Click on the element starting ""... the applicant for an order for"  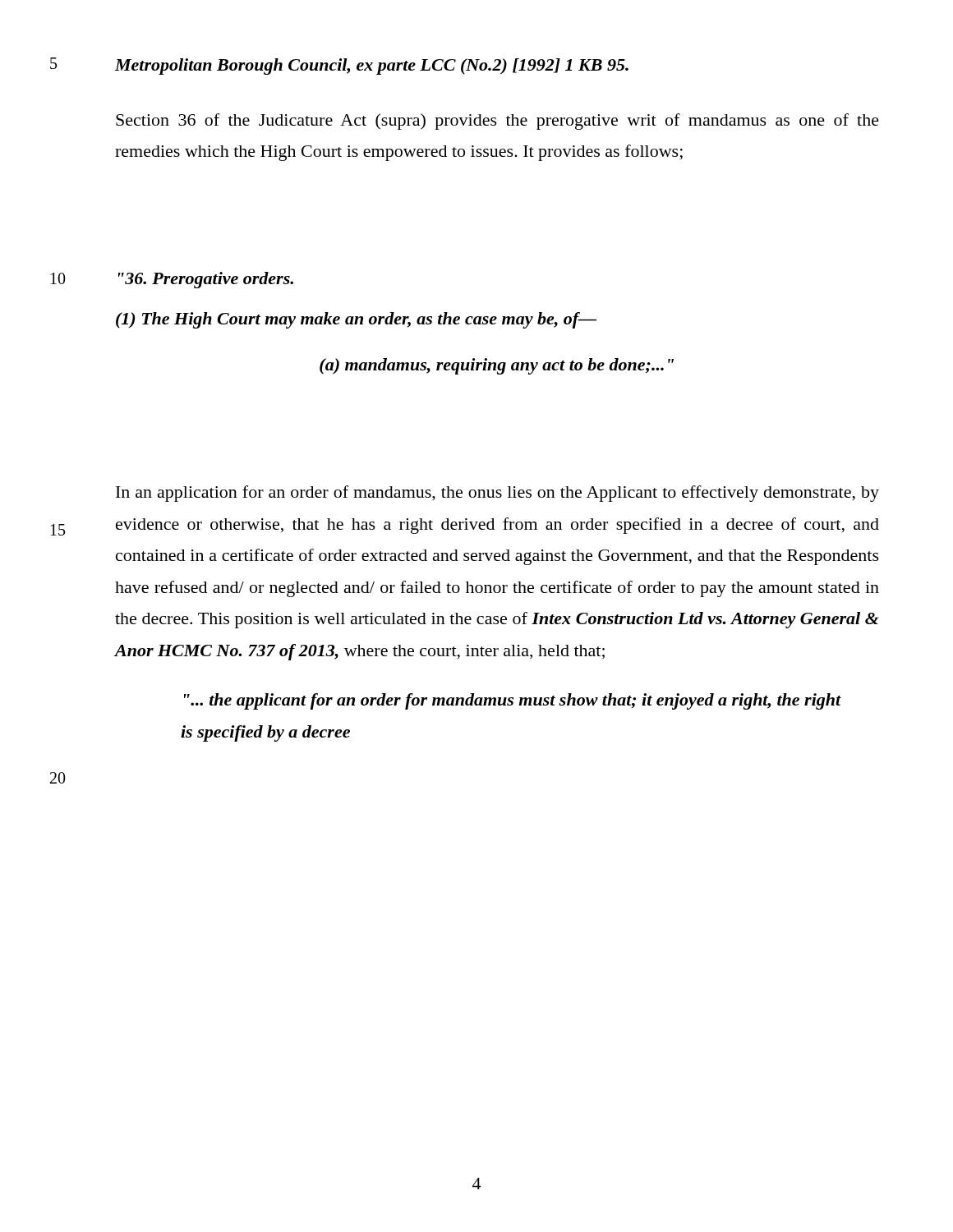pos(511,715)
